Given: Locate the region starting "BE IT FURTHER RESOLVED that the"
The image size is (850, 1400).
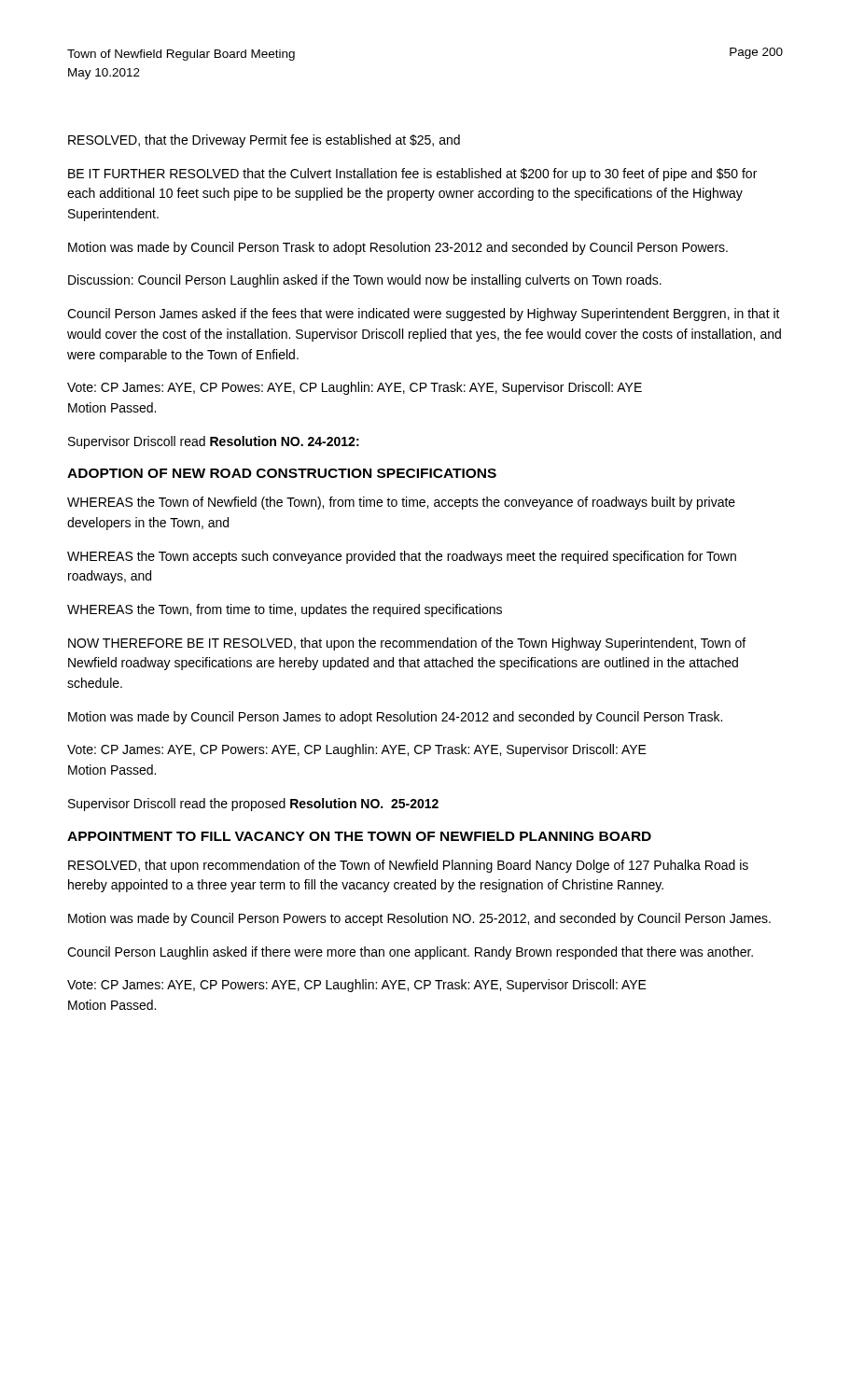Looking at the screenshot, I should coord(412,194).
